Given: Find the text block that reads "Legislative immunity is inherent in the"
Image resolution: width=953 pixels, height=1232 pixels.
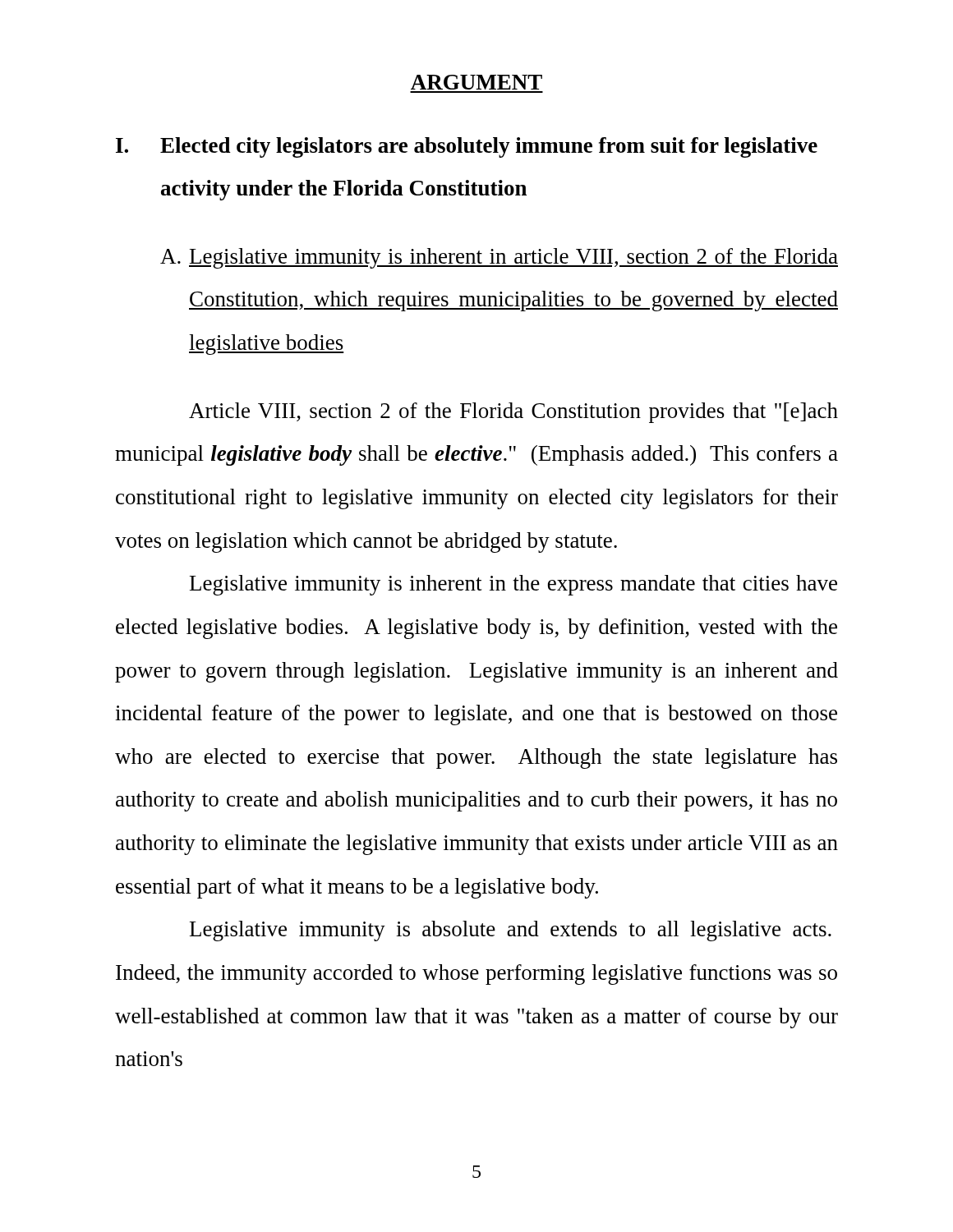Looking at the screenshot, I should click(x=513, y=585).
